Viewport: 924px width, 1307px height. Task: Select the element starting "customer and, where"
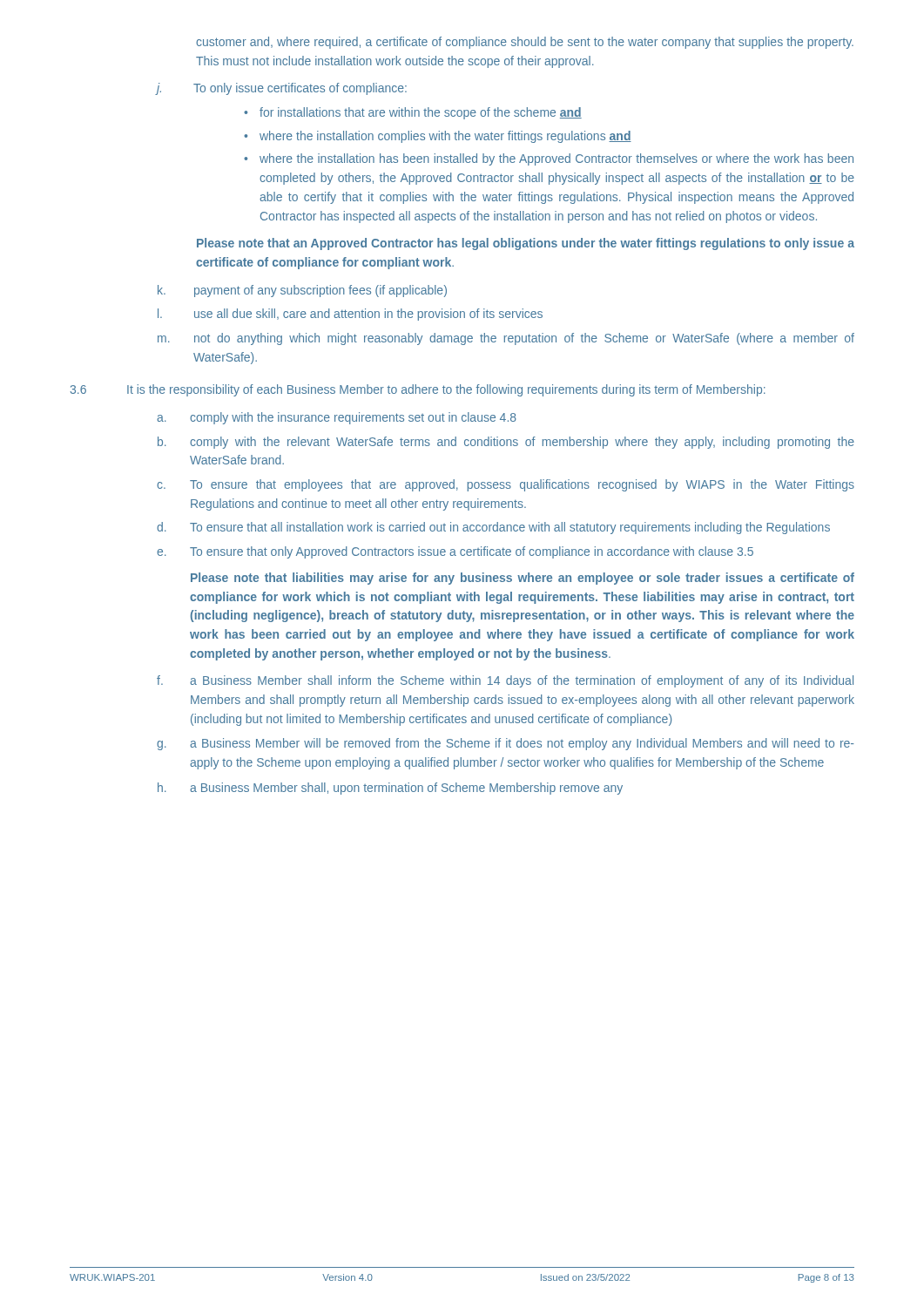pos(525,51)
